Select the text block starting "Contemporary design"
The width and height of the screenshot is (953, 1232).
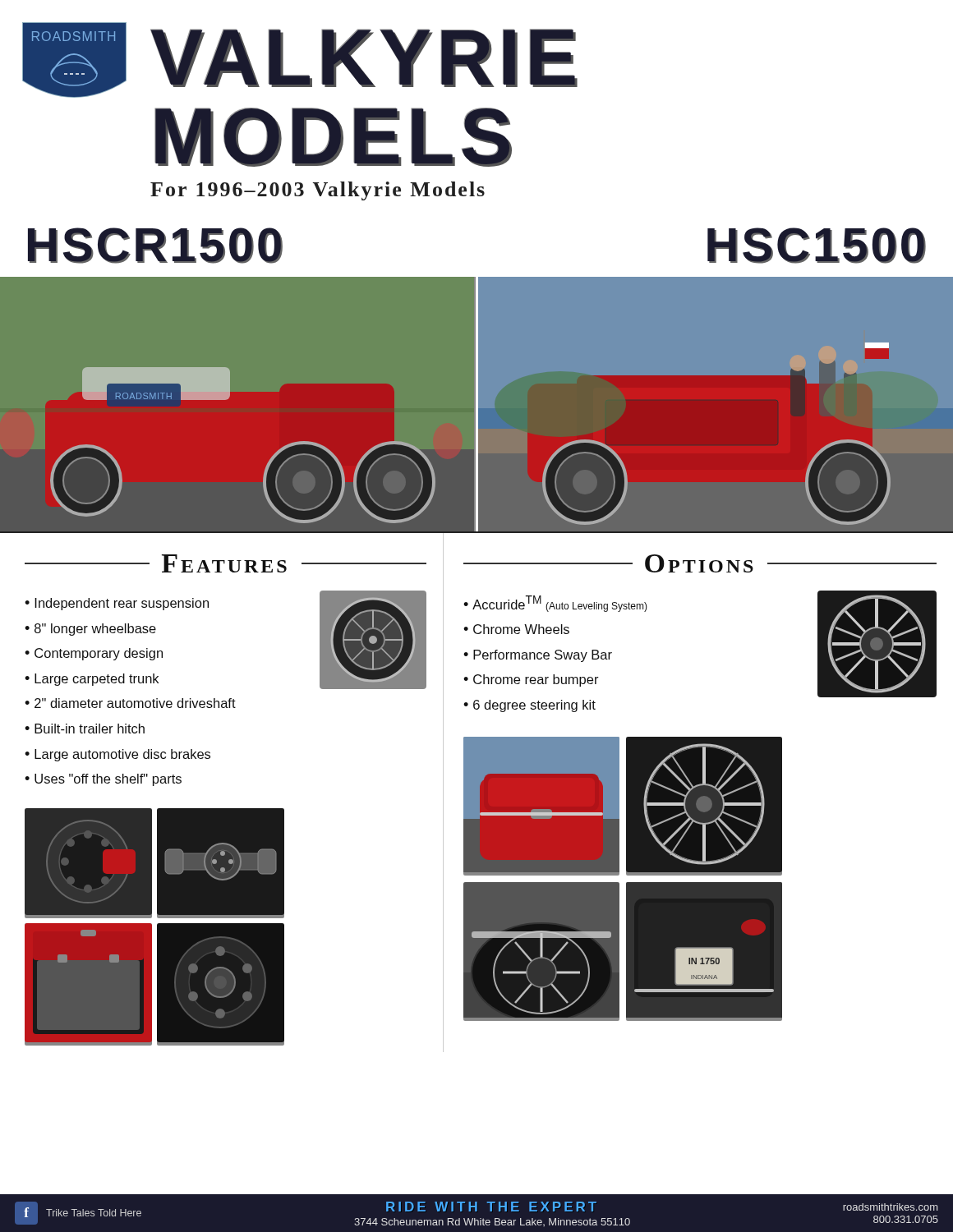tap(99, 653)
